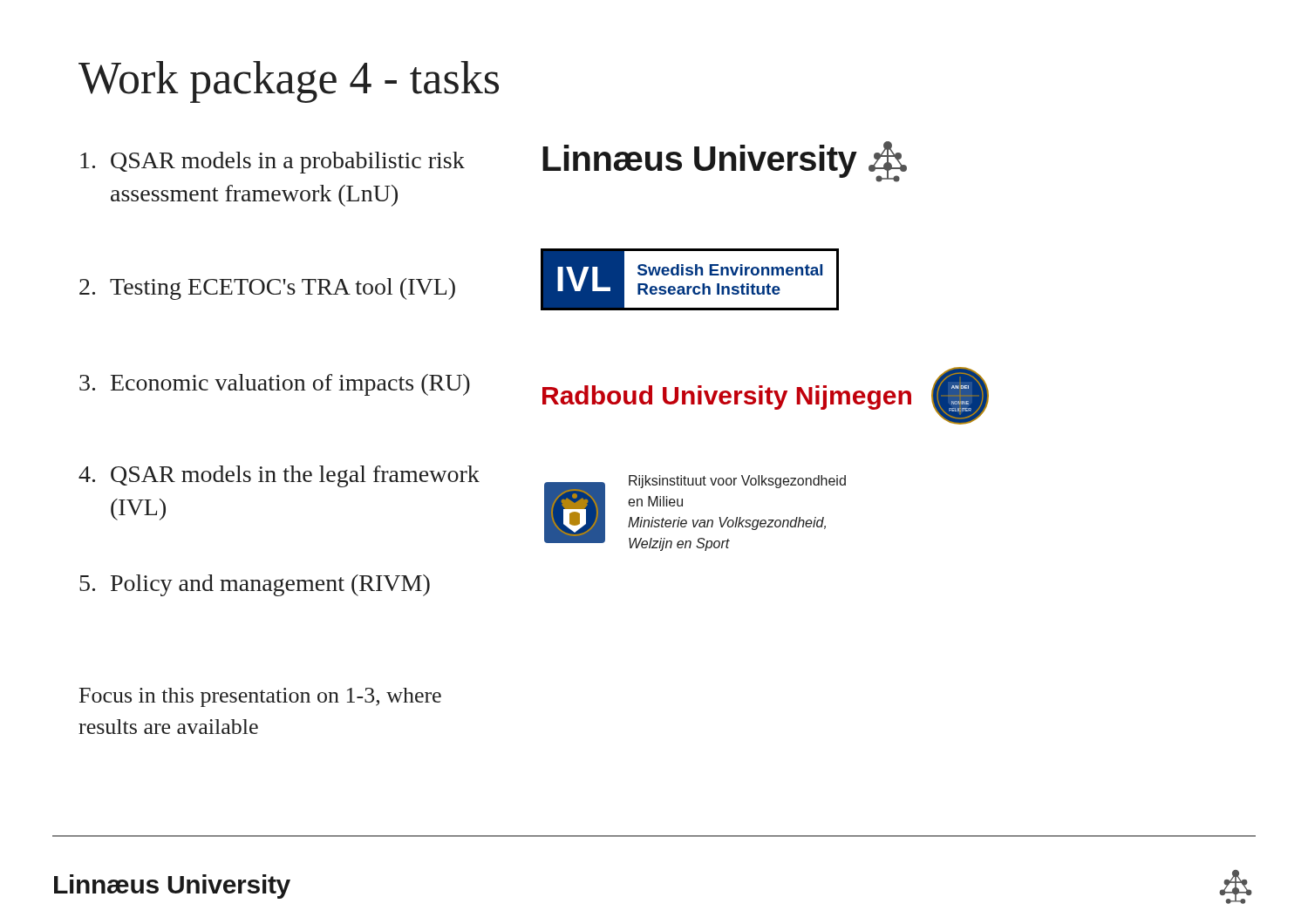Find the block starting "Work package 4 - tasks"
Viewport: 1308px width, 924px height.
point(289,78)
